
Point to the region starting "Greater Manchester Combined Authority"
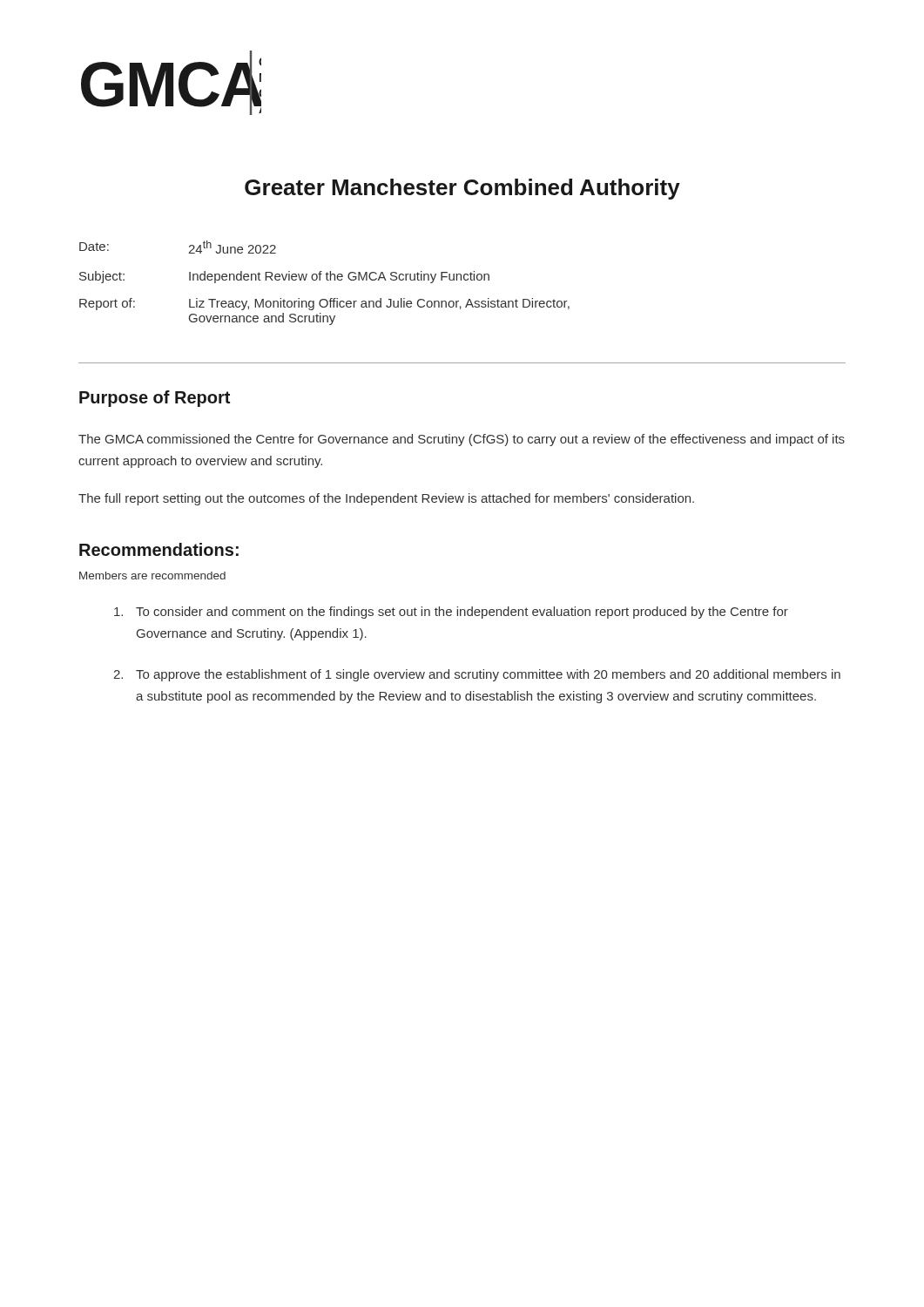[462, 187]
